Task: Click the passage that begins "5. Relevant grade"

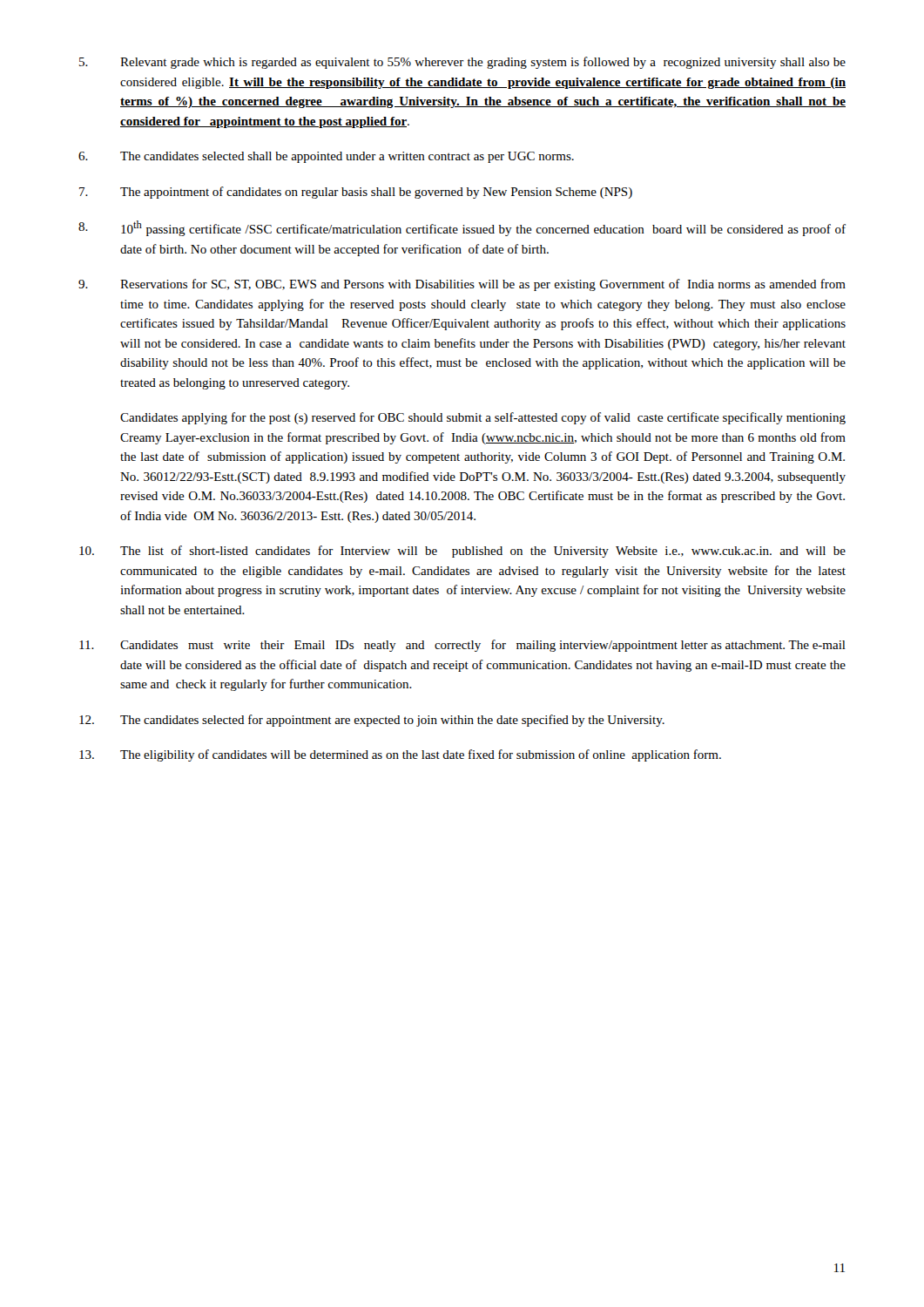Action: (x=462, y=91)
